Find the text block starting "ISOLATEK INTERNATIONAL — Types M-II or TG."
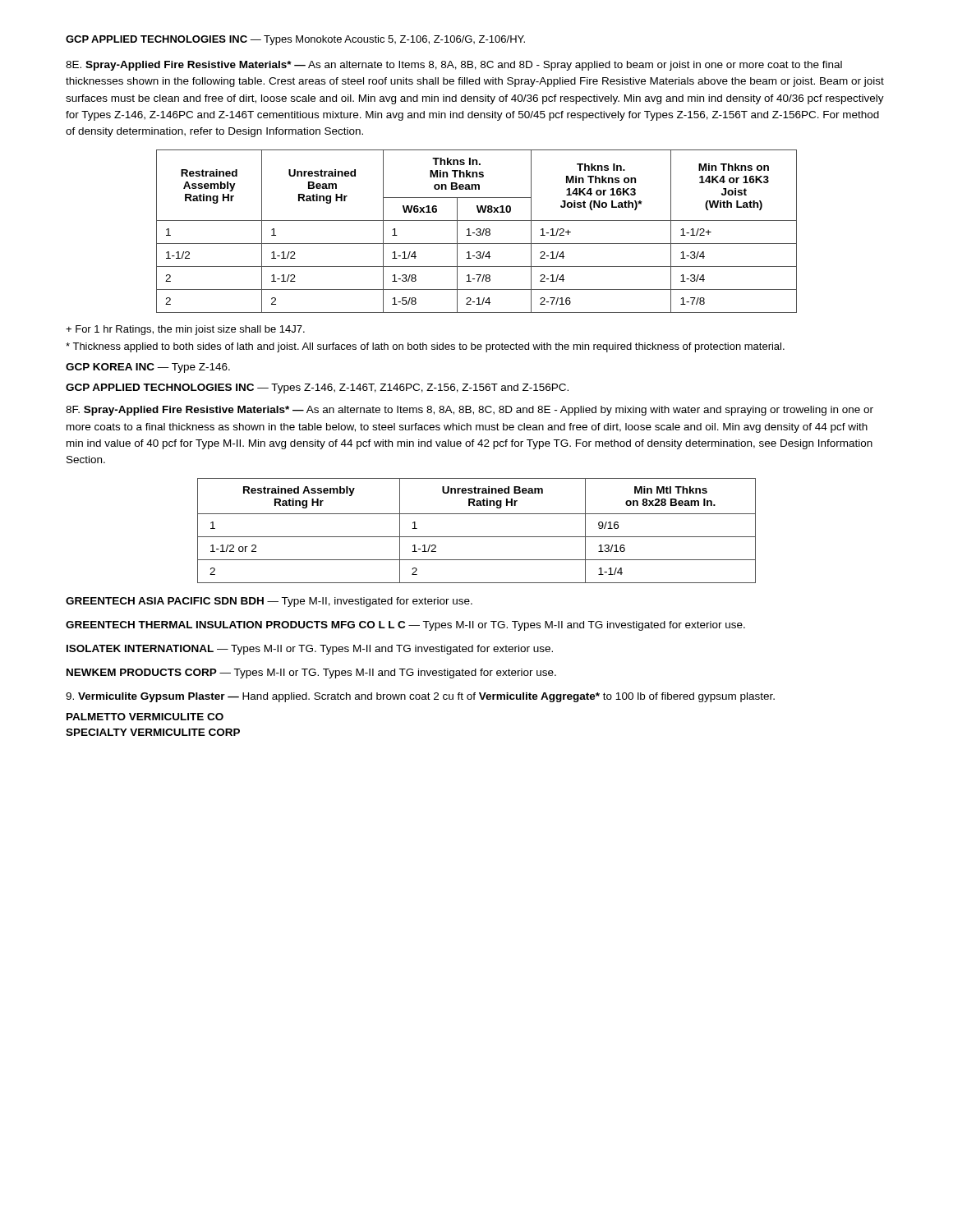953x1232 pixels. tap(310, 649)
